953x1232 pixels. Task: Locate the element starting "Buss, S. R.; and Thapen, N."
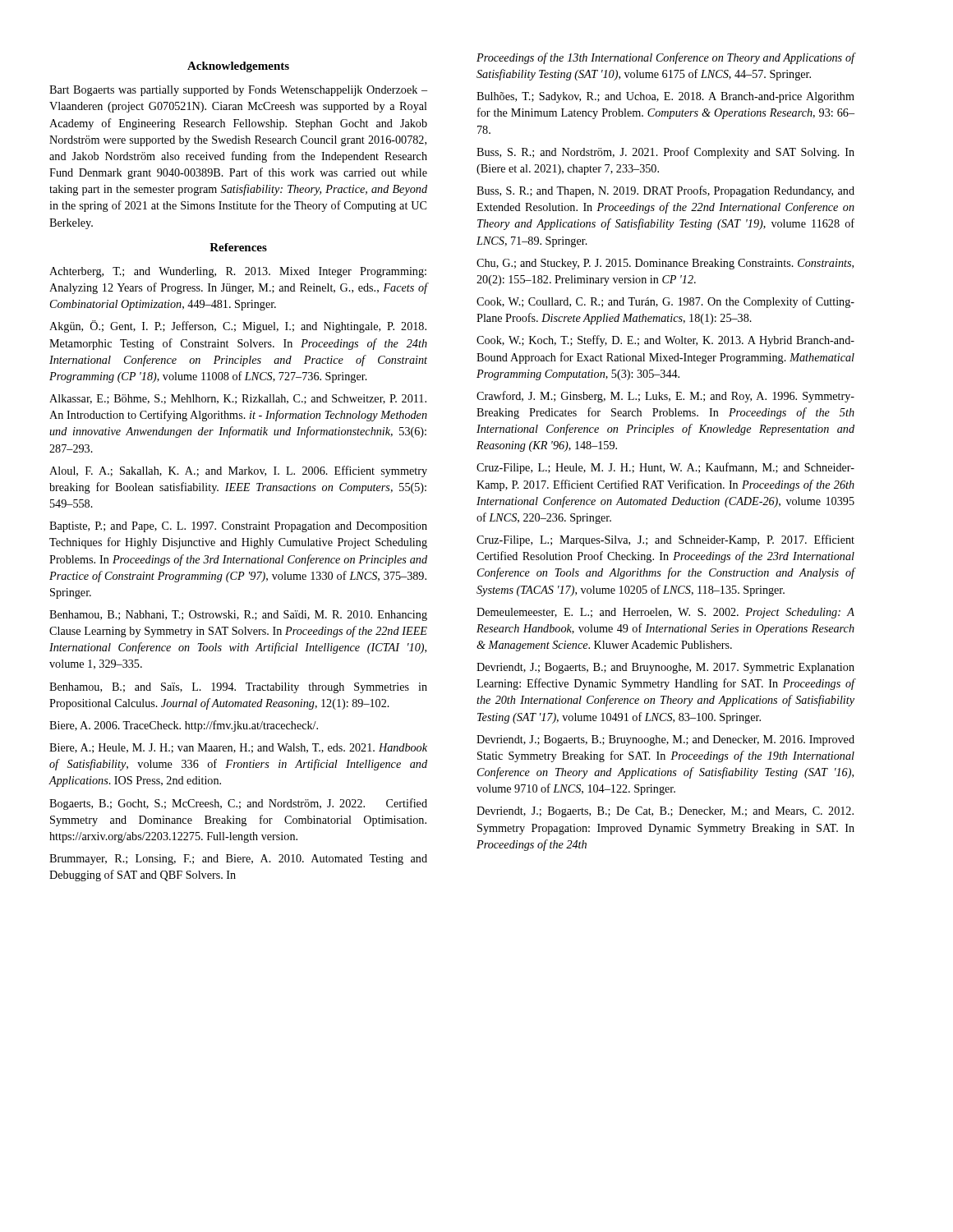[x=665, y=215]
